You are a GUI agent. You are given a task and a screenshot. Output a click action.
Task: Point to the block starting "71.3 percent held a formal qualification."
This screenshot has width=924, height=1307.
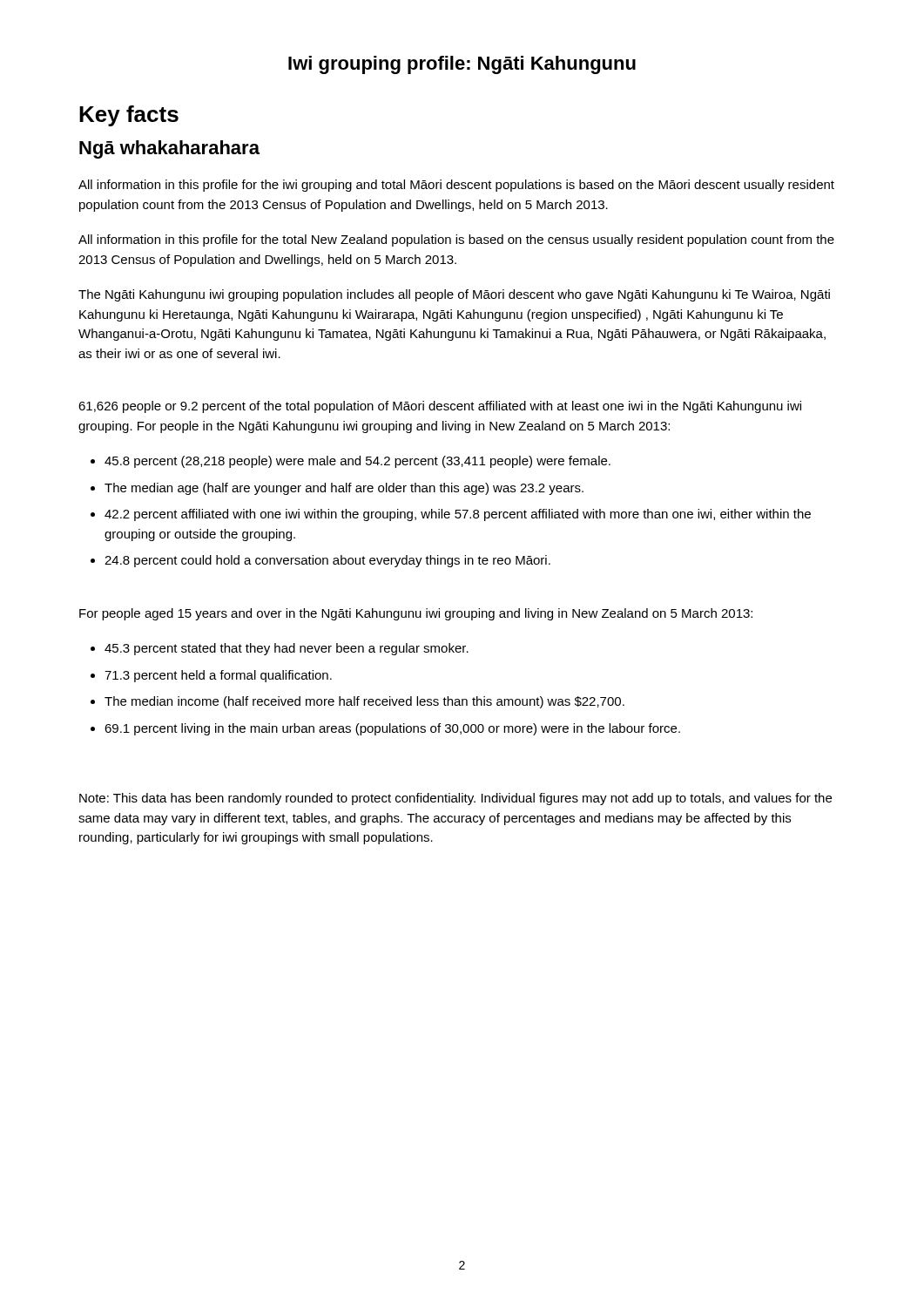coord(219,674)
